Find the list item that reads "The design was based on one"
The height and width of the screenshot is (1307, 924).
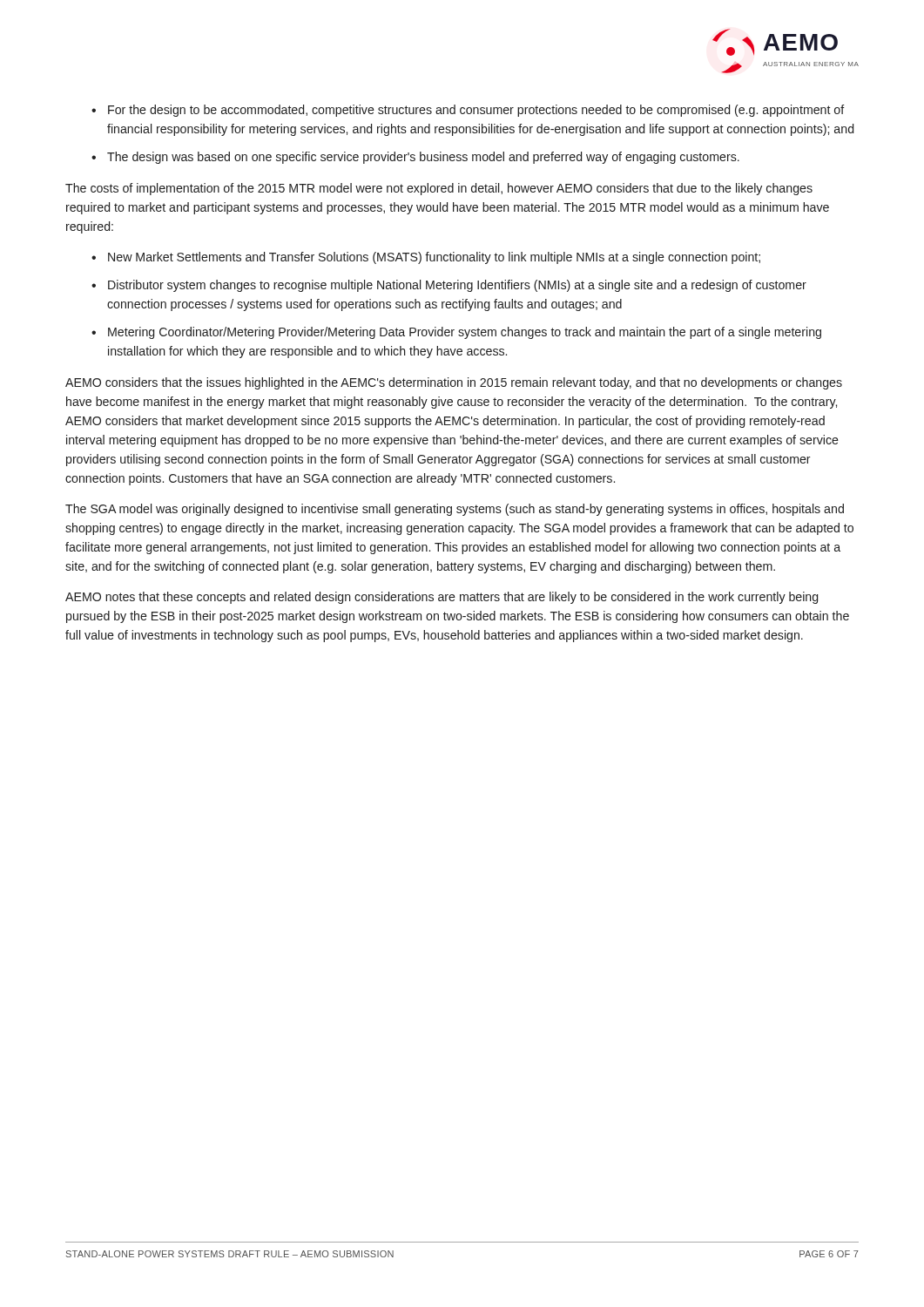pyautogui.click(x=424, y=157)
